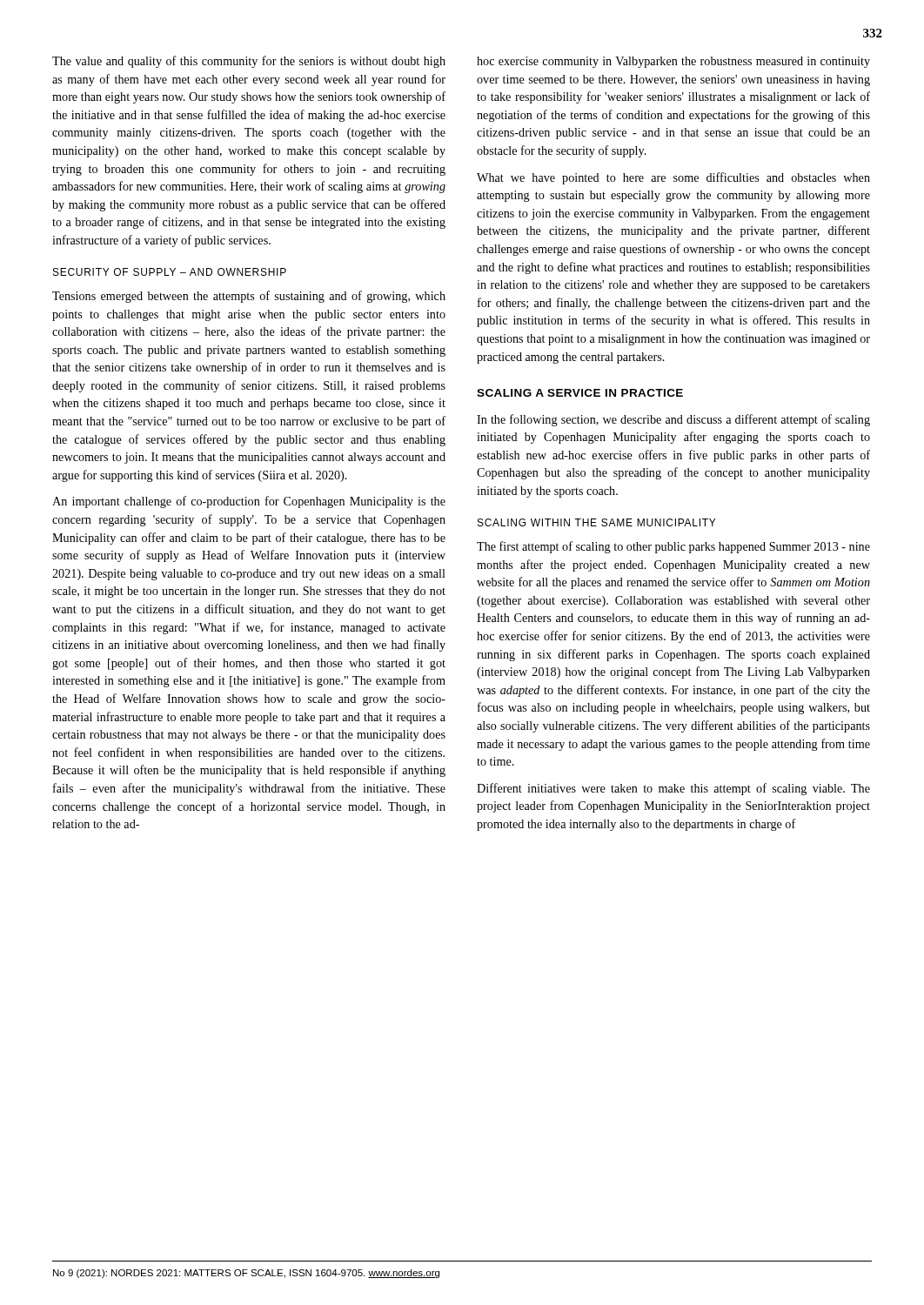Select the text block that reads "In the following section, we"

click(673, 455)
